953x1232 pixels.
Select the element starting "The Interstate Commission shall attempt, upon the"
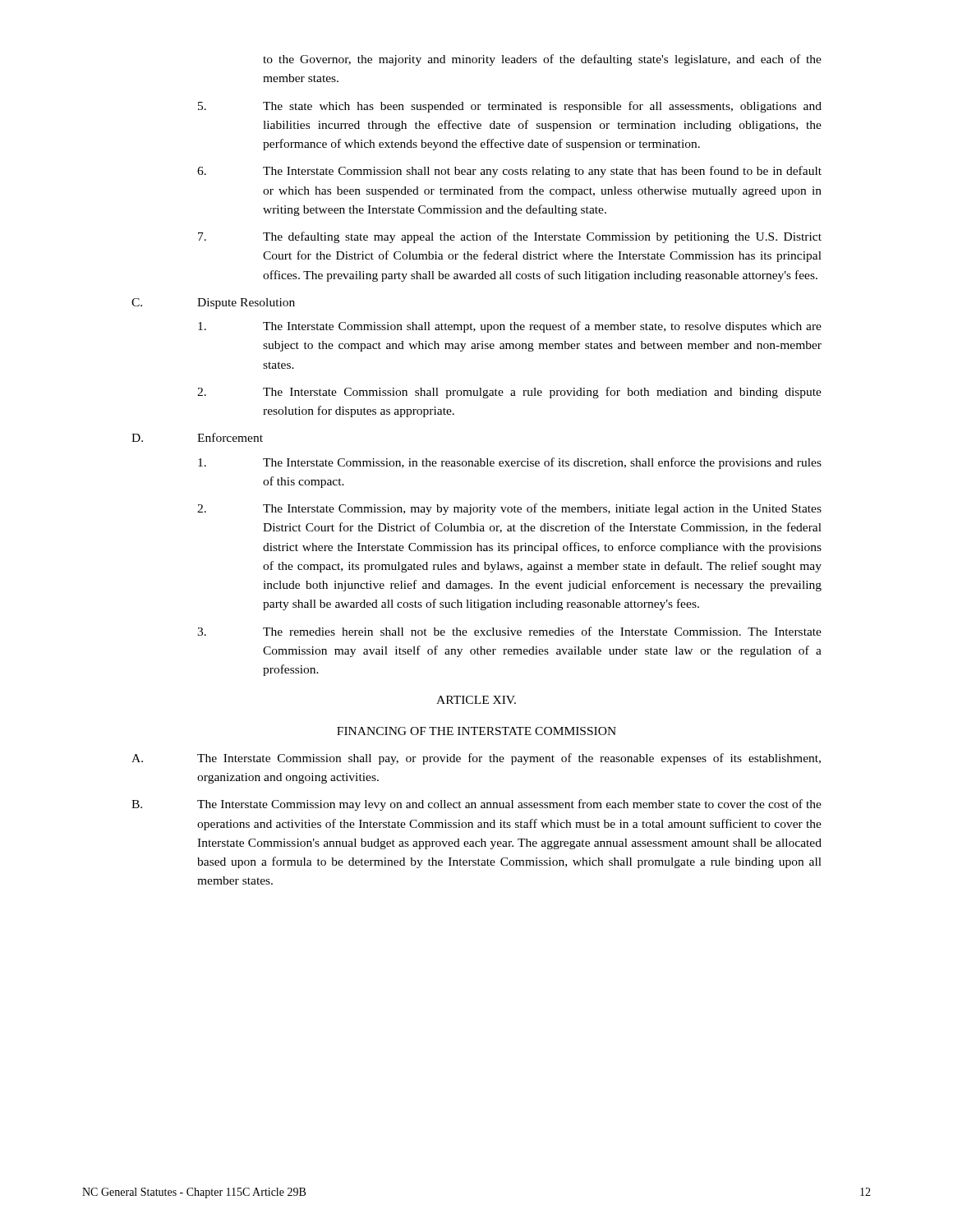pos(509,345)
